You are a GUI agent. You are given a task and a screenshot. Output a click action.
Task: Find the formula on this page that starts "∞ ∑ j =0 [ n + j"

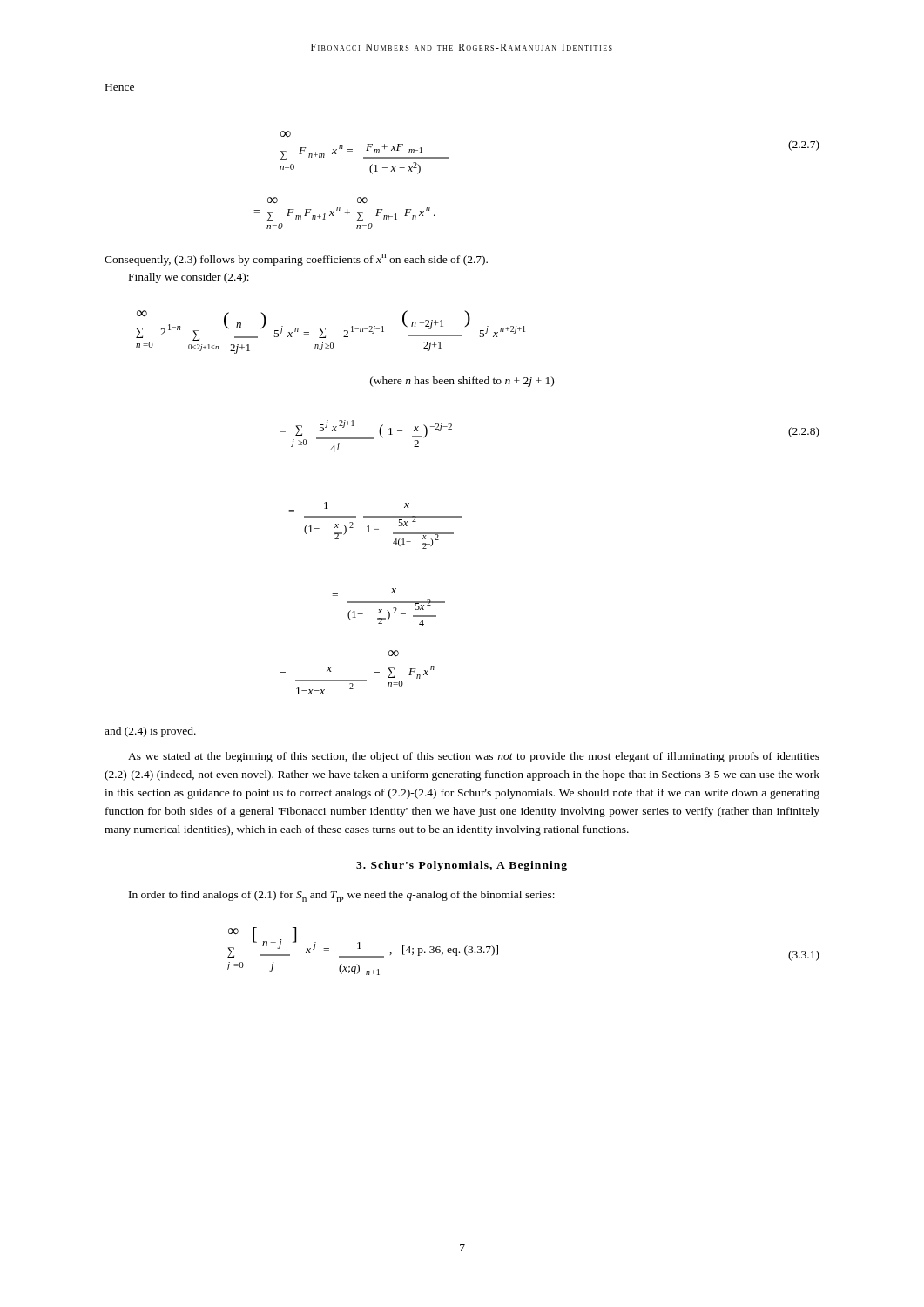pos(462,955)
